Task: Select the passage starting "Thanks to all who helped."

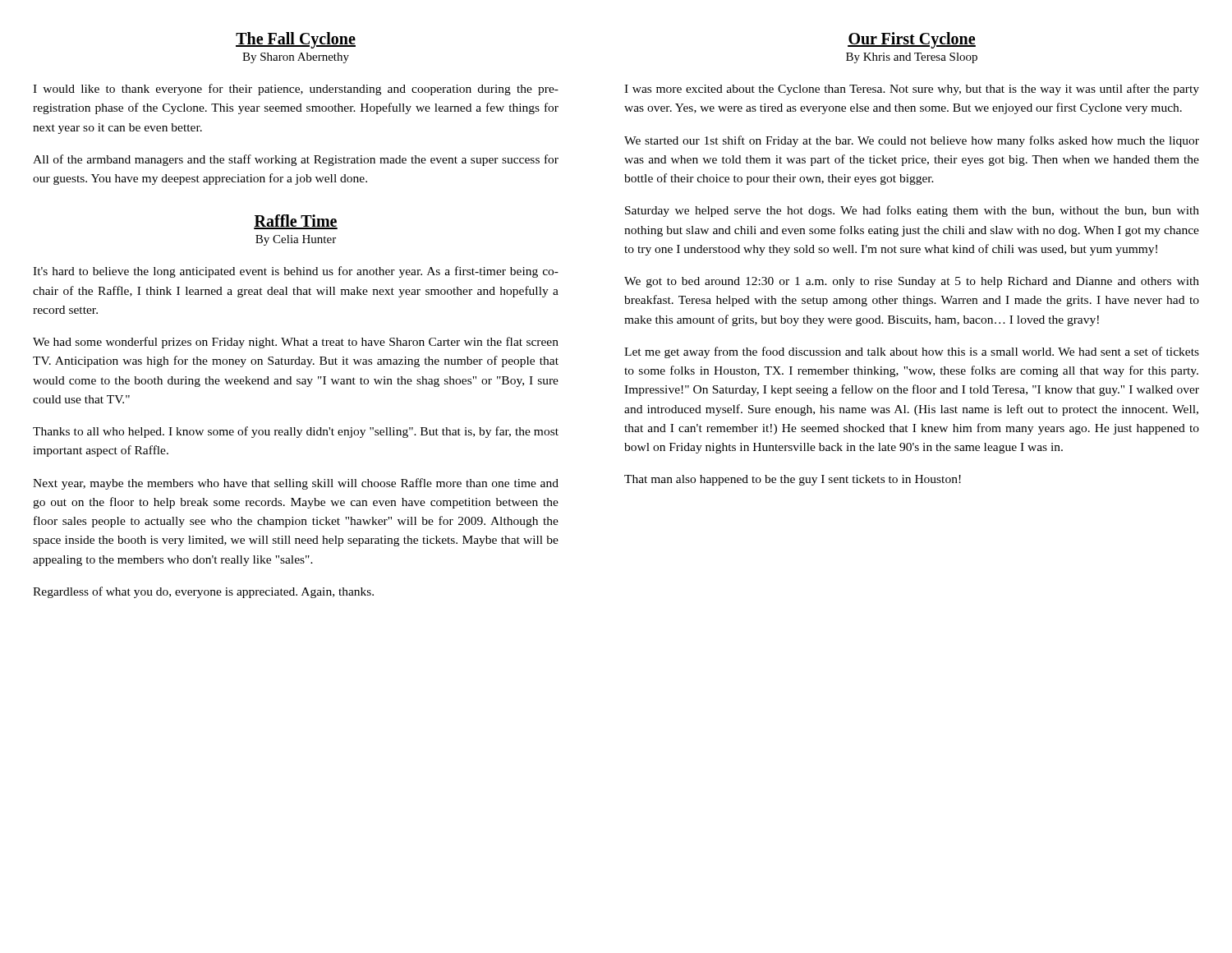Action: [x=296, y=440]
